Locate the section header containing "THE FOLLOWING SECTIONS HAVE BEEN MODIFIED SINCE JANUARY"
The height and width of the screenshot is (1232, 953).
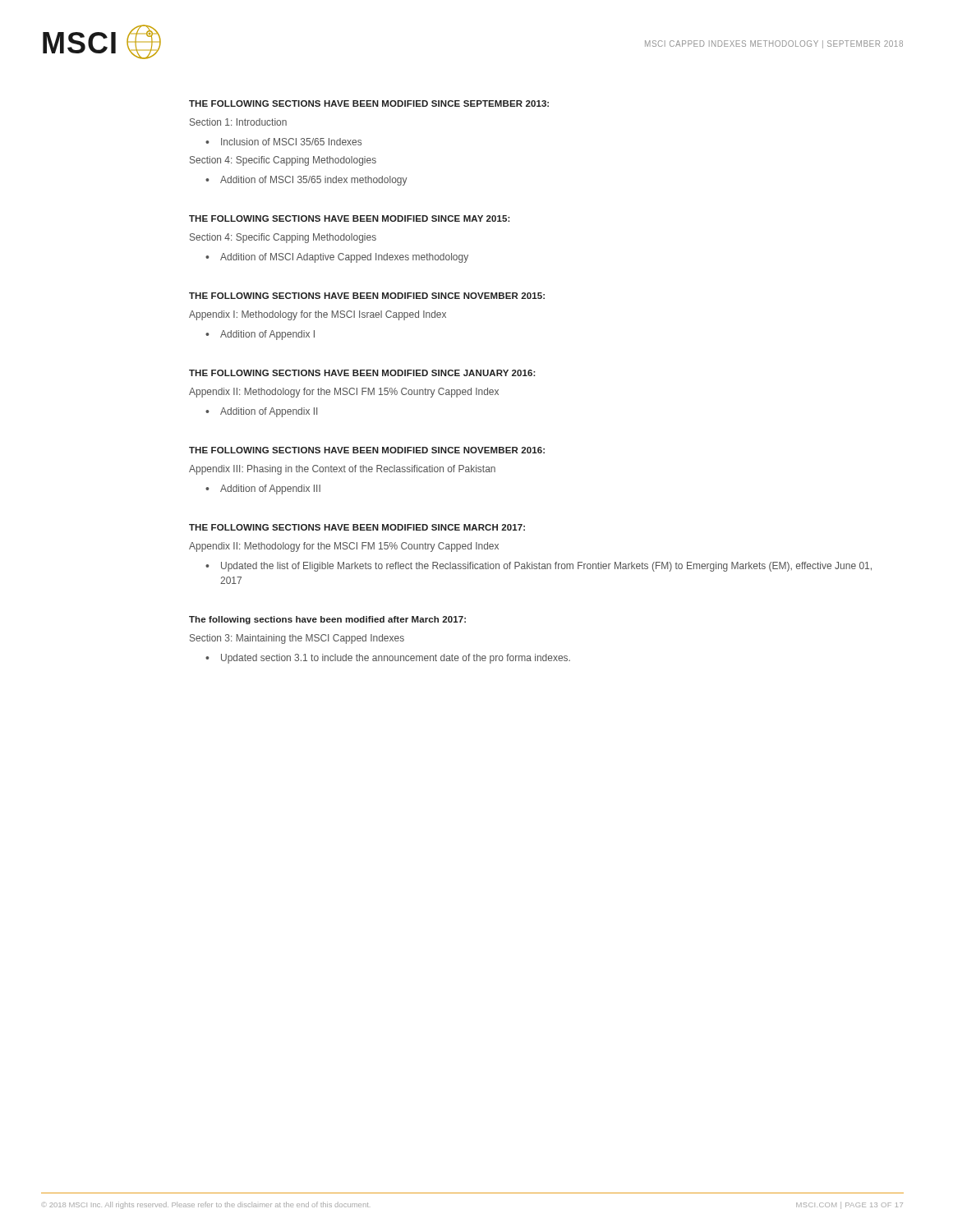click(363, 373)
